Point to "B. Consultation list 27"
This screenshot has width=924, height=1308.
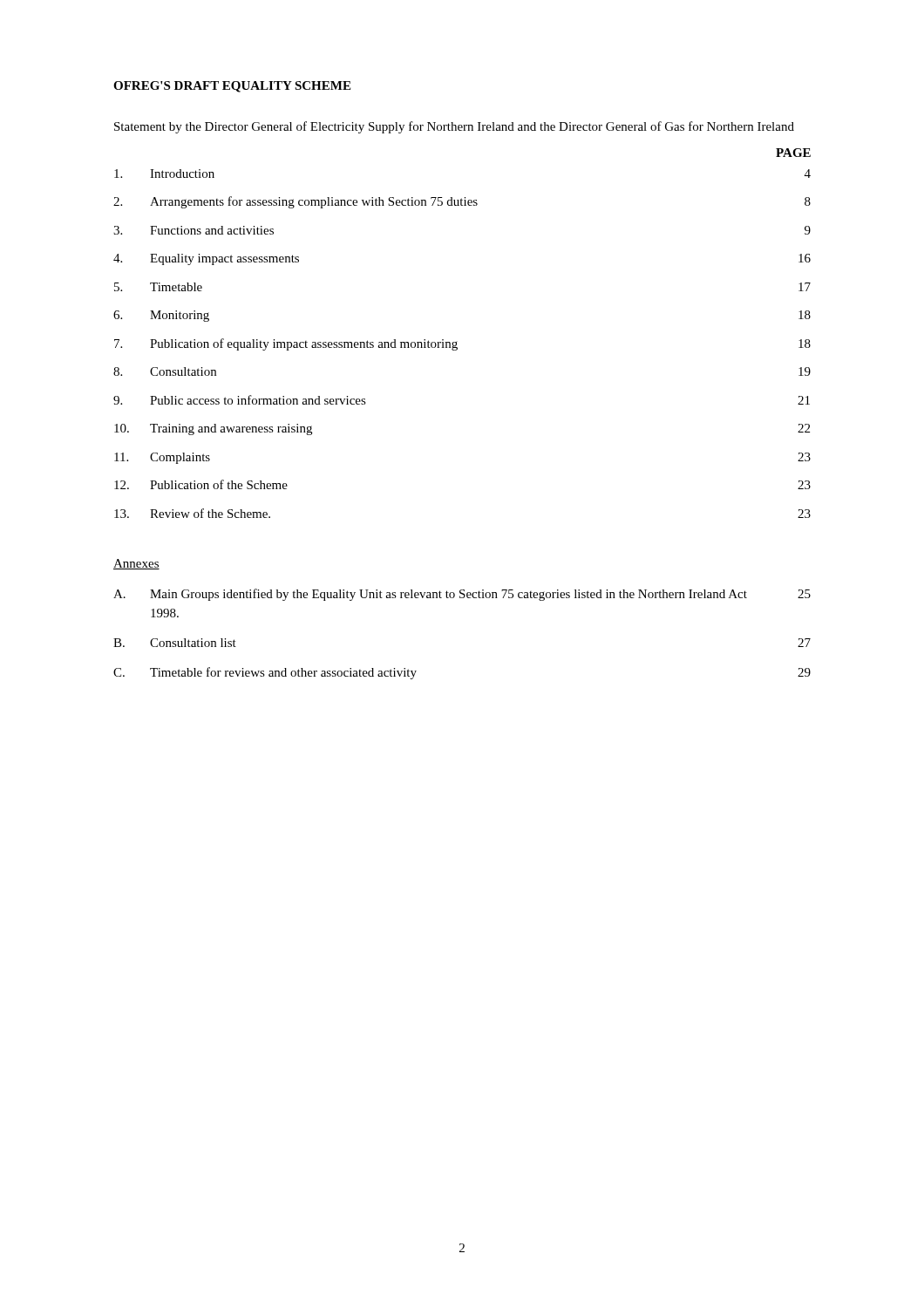point(193,641)
